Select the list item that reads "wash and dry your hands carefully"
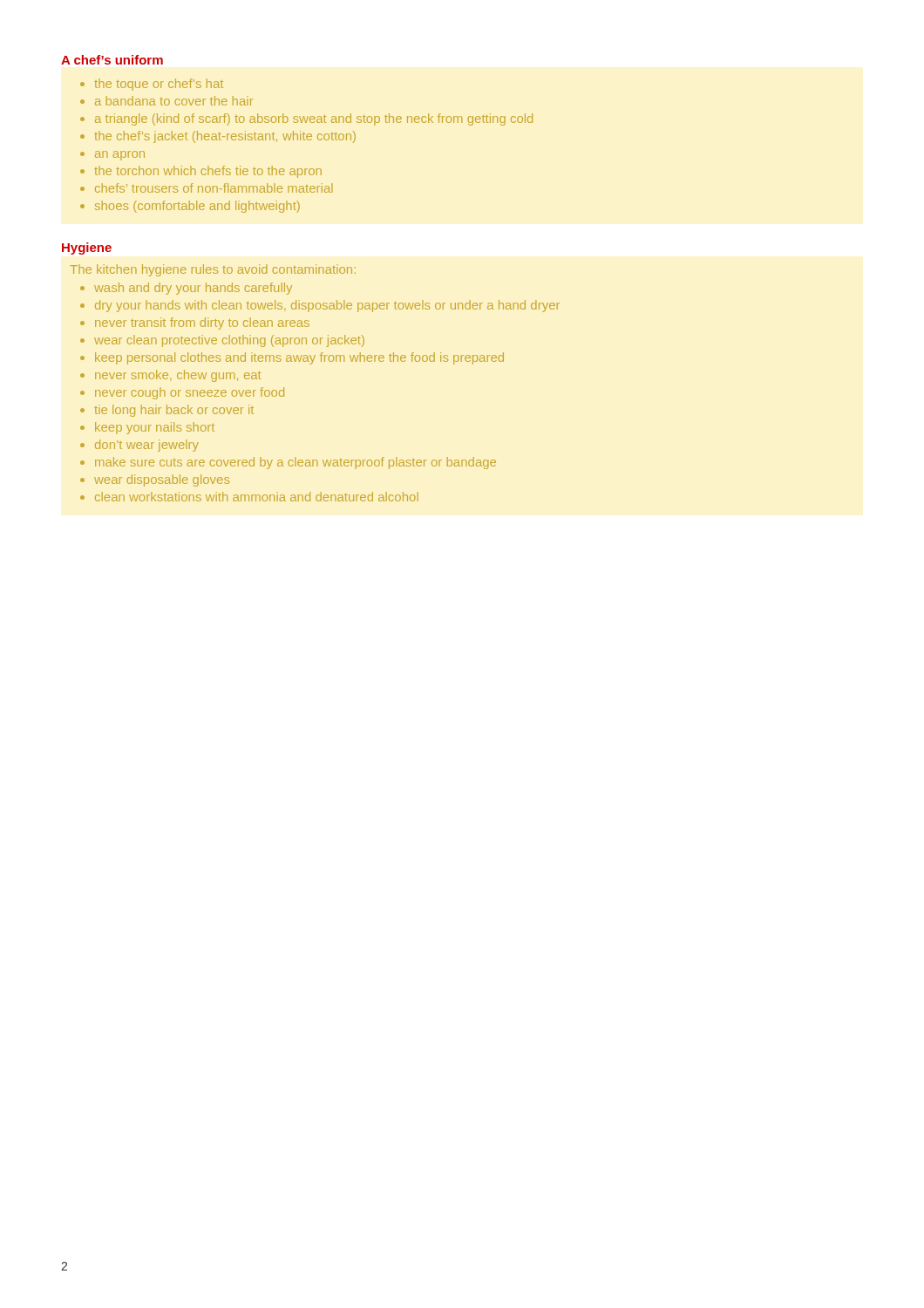The image size is (924, 1308). [x=193, y=287]
